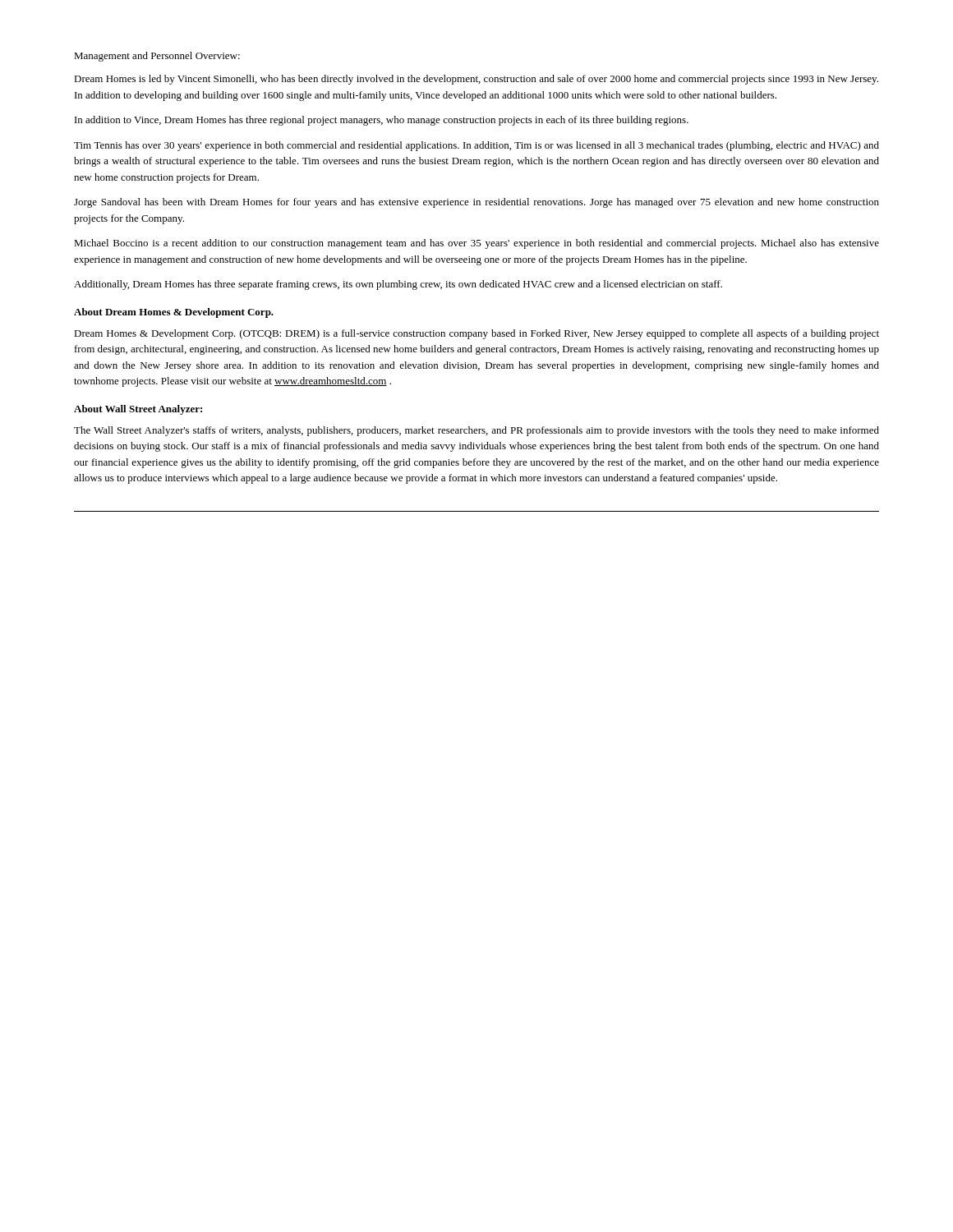The width and height of the screenshot is (953, 1232).
Task: Find the block on this page that starts "Dream Homes is led"
Action: tap(476, 87)
